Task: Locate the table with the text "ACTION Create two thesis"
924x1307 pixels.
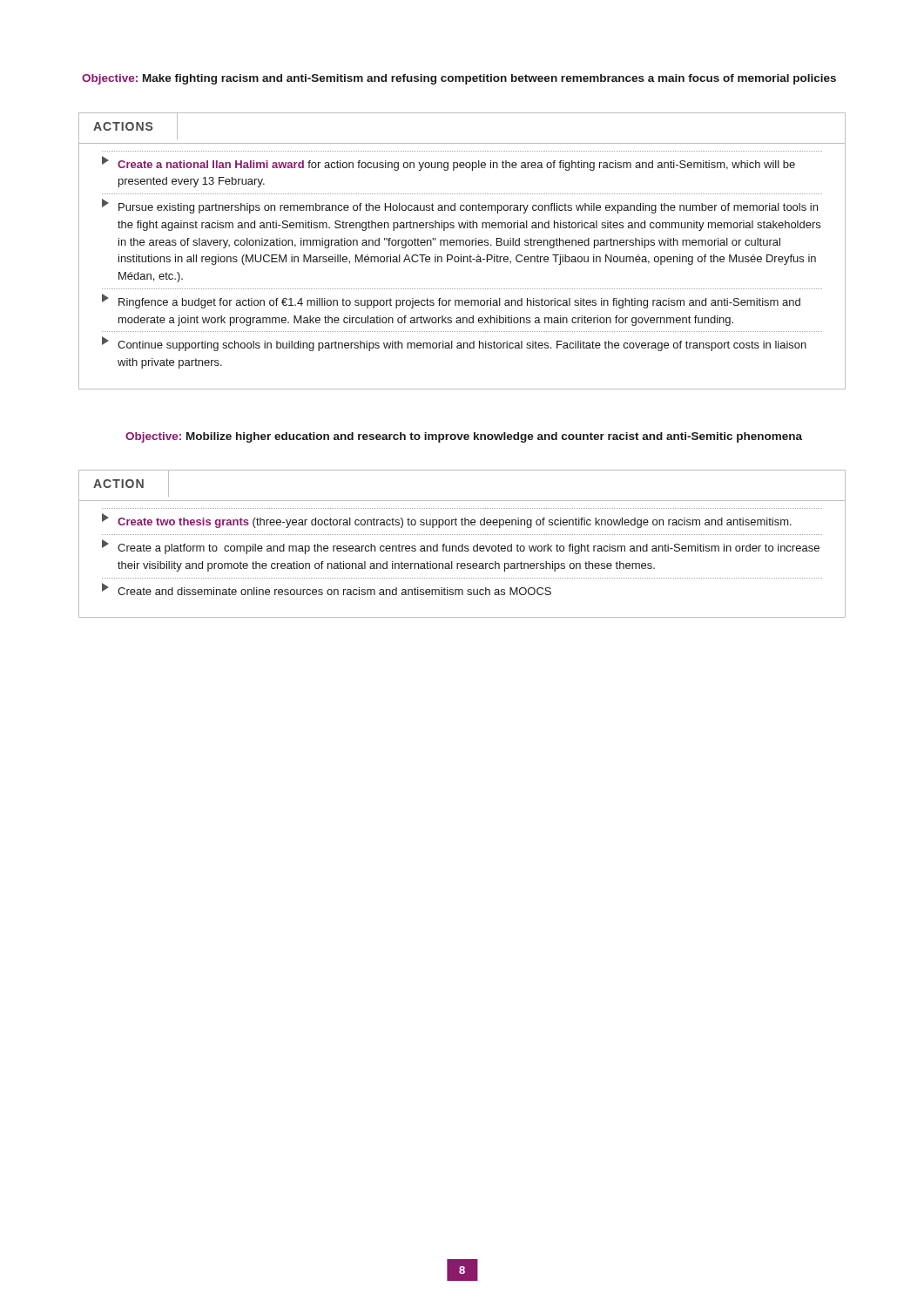Action: [x=462, y=544]
